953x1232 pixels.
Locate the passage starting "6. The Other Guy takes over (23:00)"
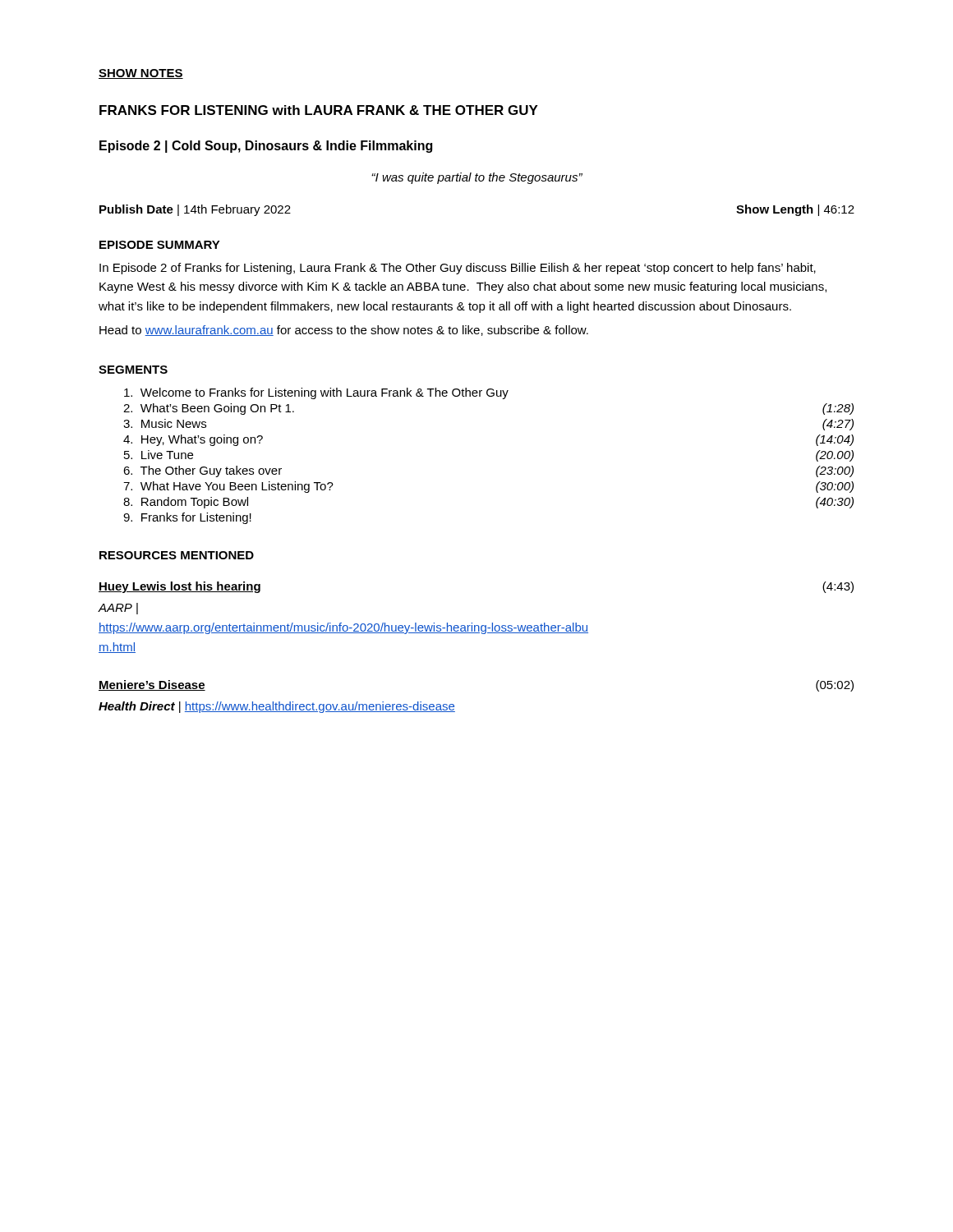coord(204,471)
